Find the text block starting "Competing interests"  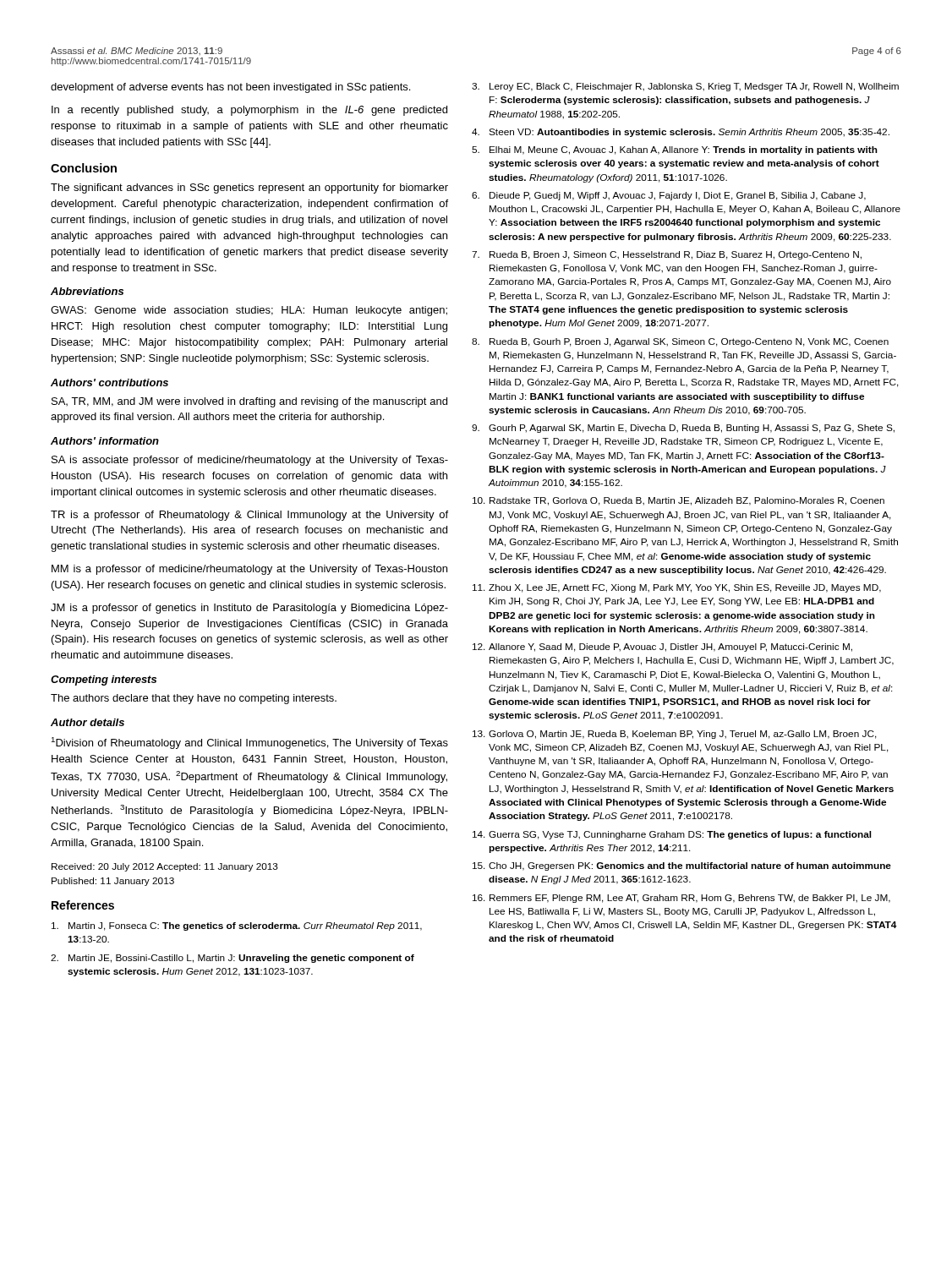pos(104,680)
